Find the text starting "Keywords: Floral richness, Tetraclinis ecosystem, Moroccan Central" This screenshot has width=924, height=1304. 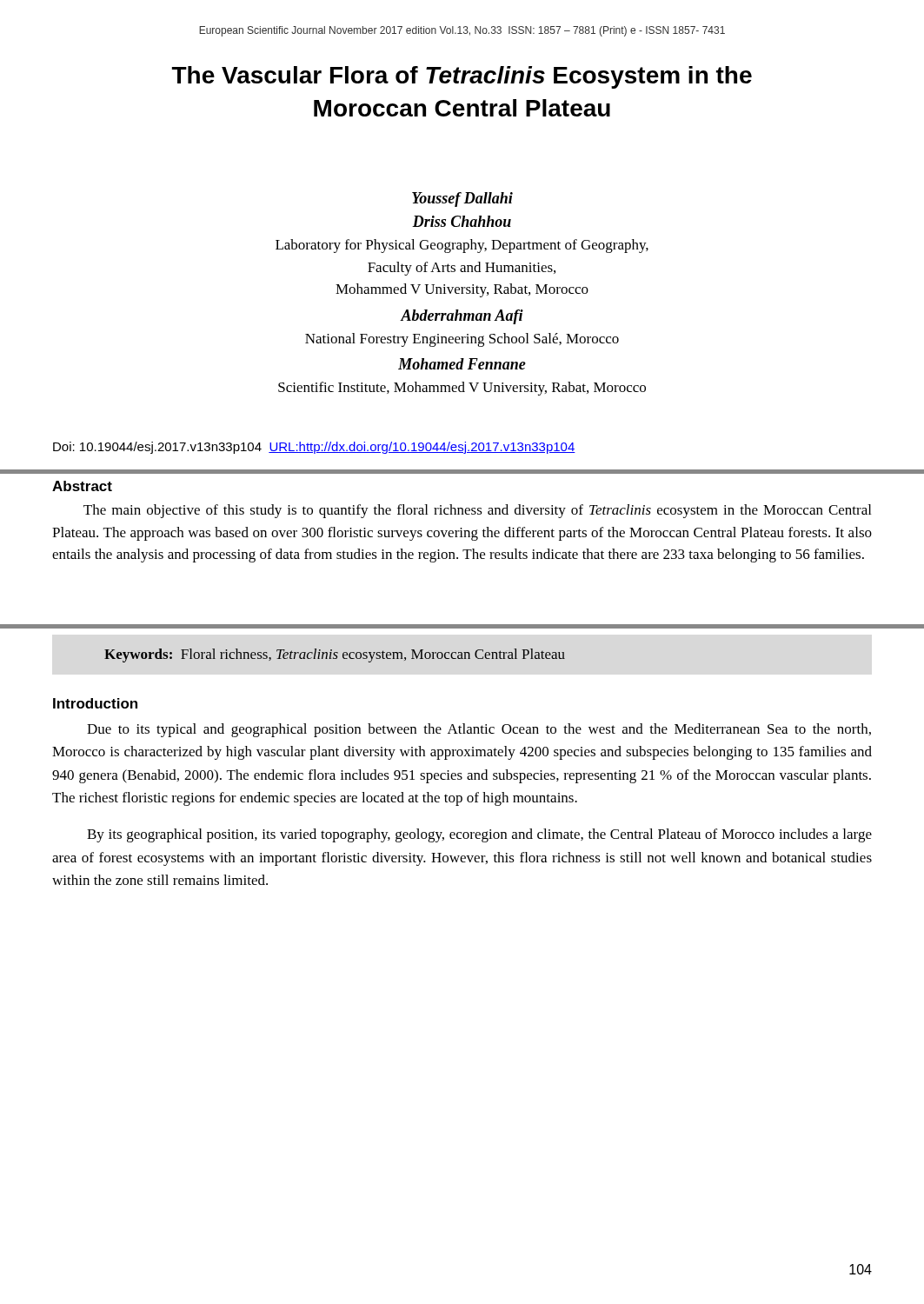462,654
